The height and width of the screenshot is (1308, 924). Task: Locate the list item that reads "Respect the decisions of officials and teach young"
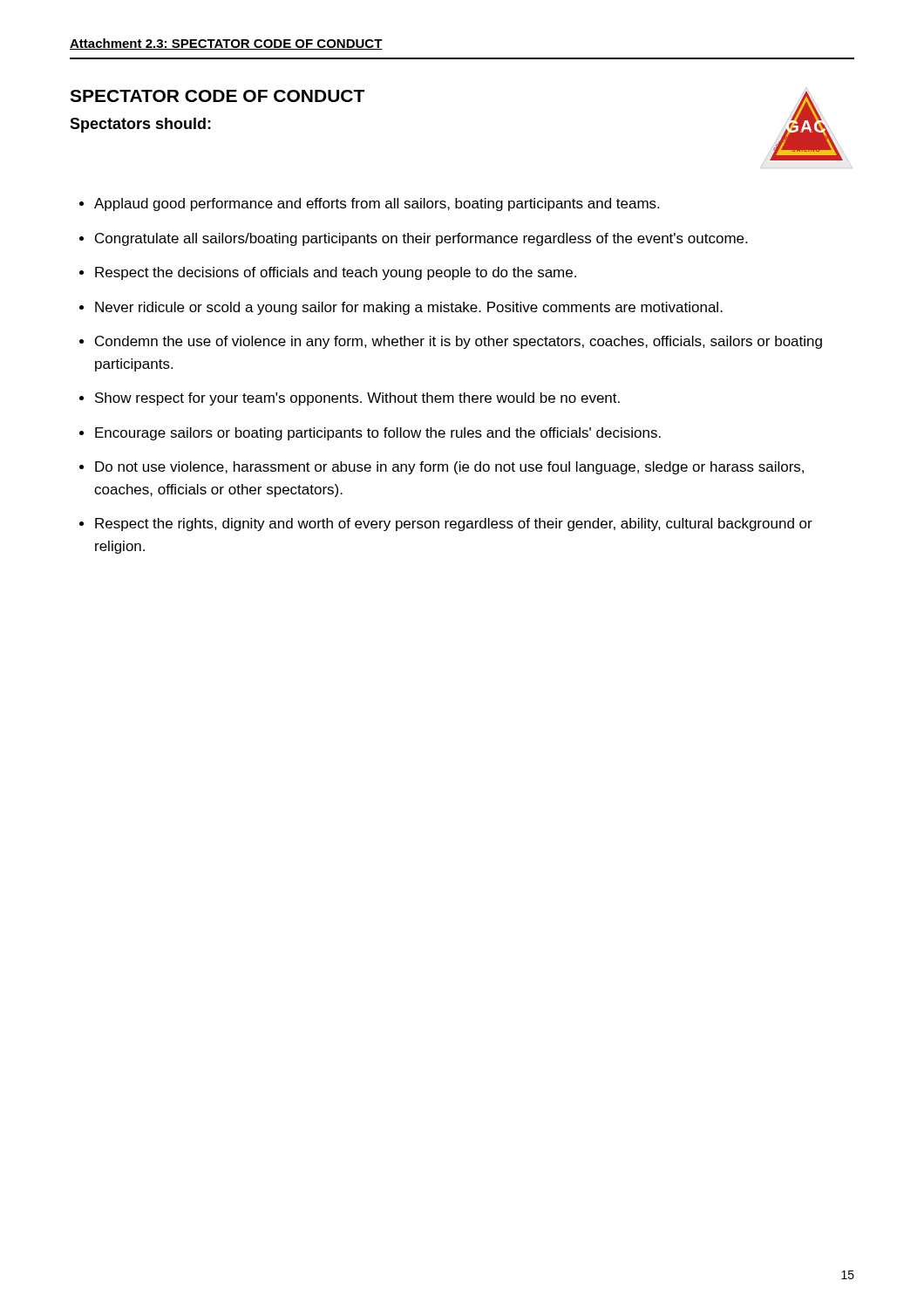336,273
